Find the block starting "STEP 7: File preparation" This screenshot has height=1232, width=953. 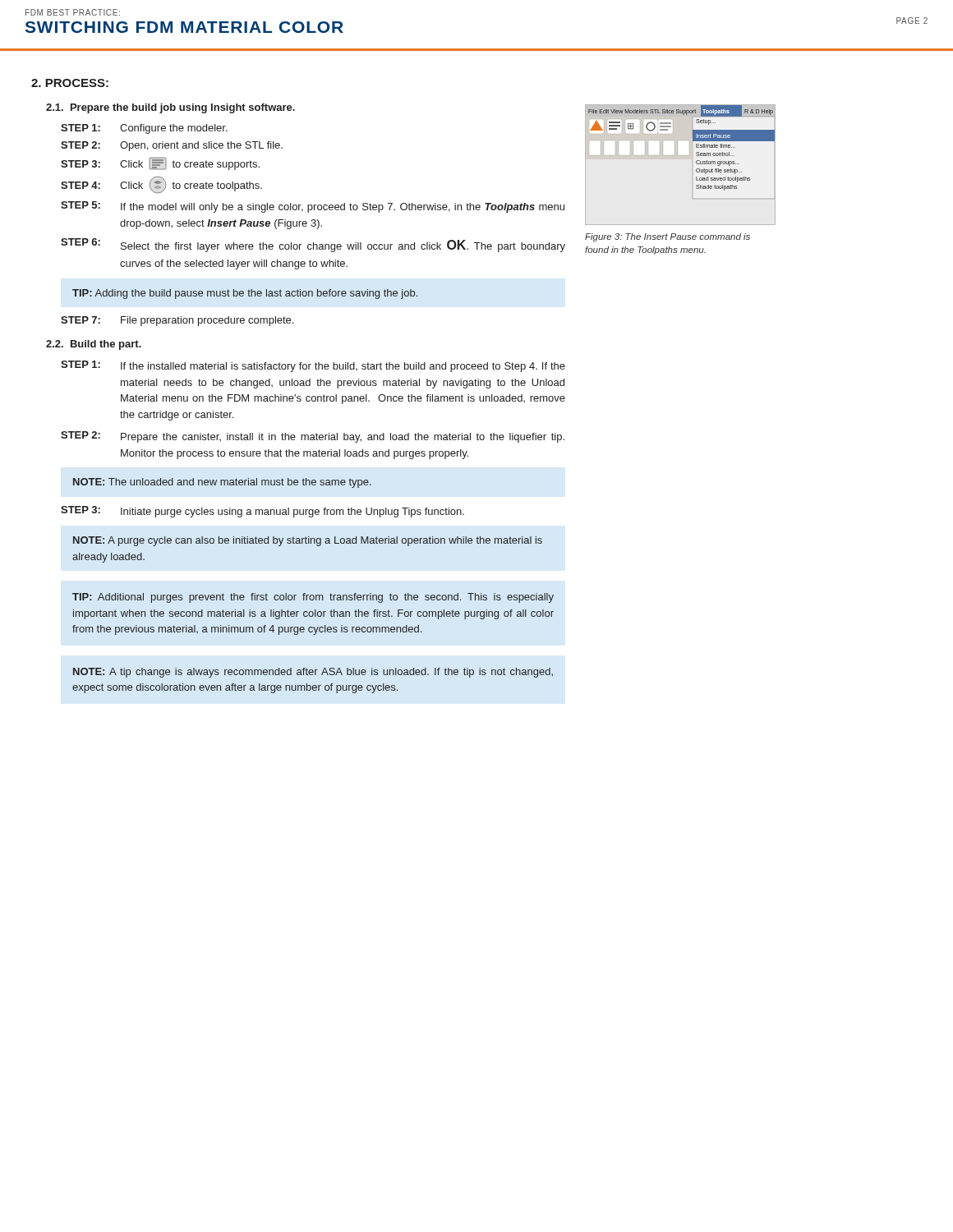[178, 320]
